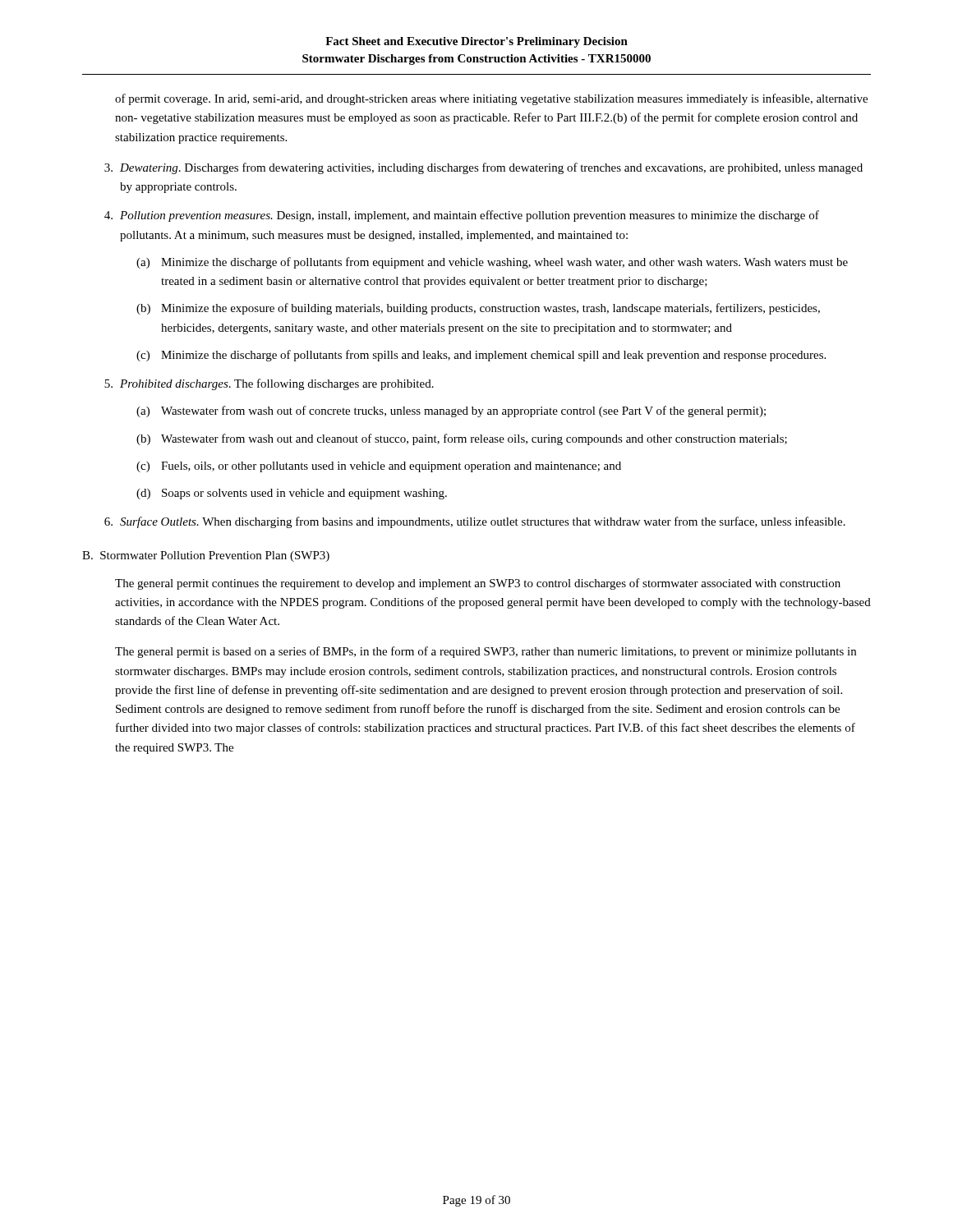This screenshot has width=953, height=1232.
Task: Locate the block of text that opens with "Wastewater from wash out of"
Action: (464, 411)
